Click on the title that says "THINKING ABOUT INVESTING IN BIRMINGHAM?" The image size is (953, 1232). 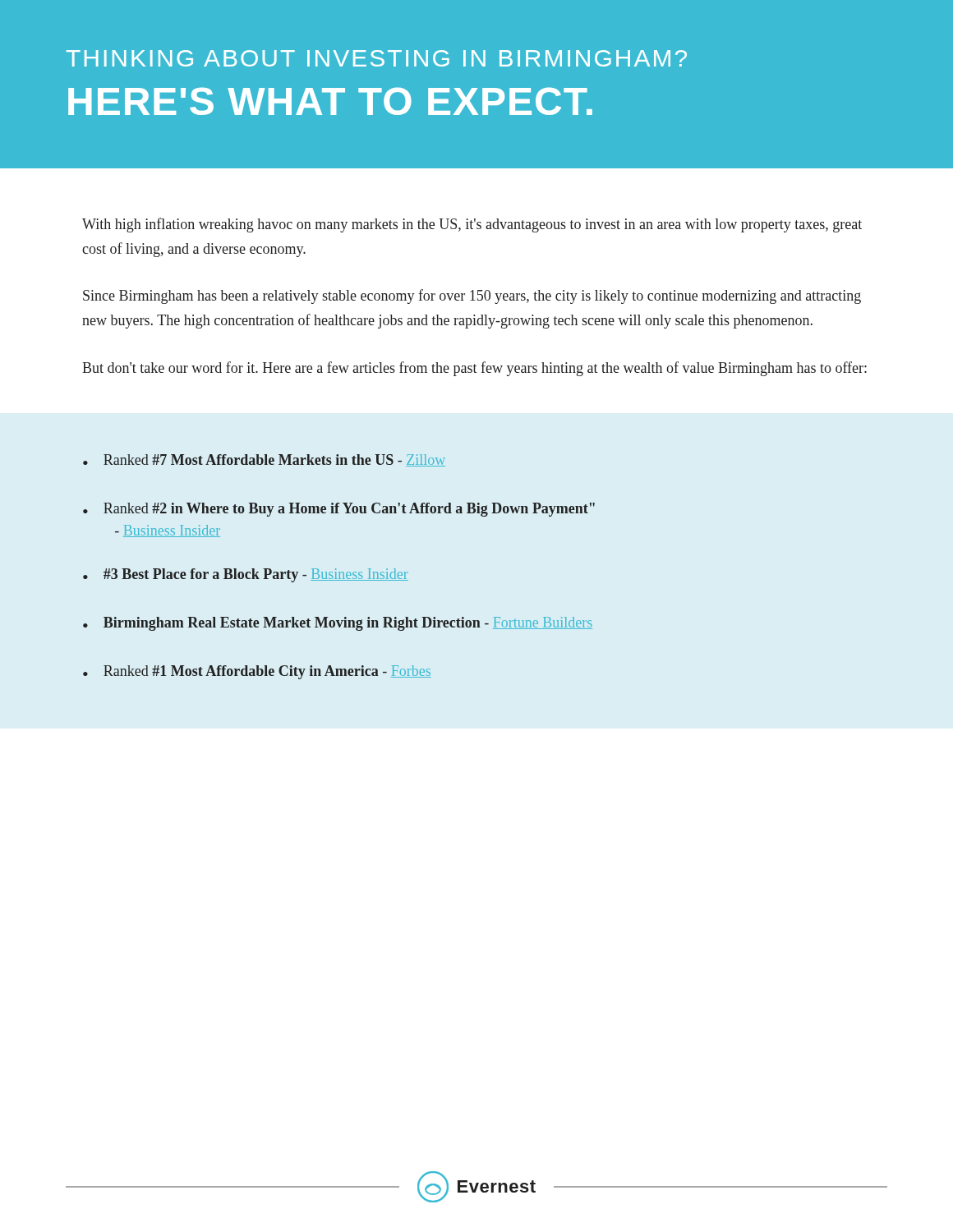(476, 84)
